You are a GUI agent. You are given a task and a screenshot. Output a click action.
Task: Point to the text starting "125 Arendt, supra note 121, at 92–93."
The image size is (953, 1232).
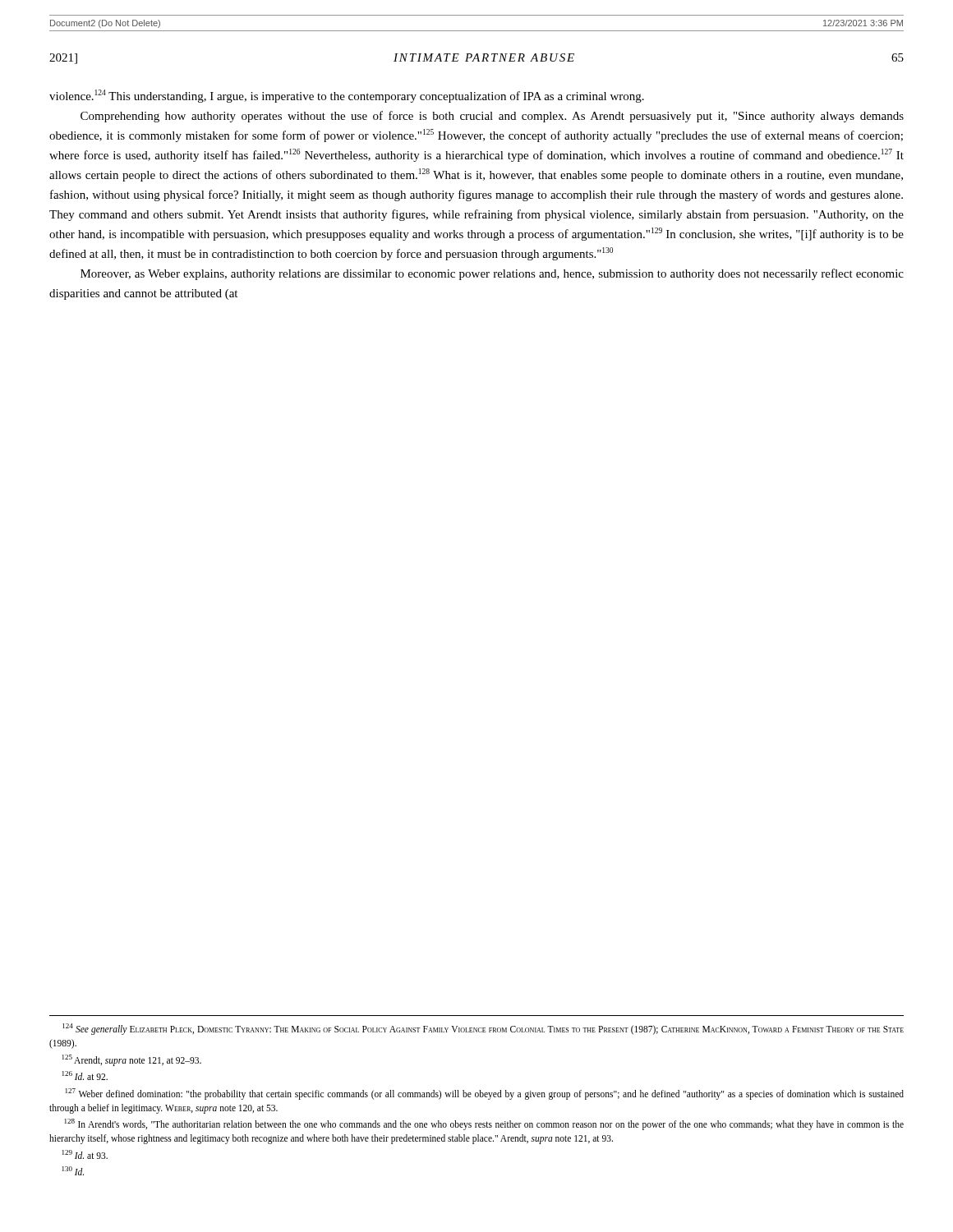coord(125,1059)
